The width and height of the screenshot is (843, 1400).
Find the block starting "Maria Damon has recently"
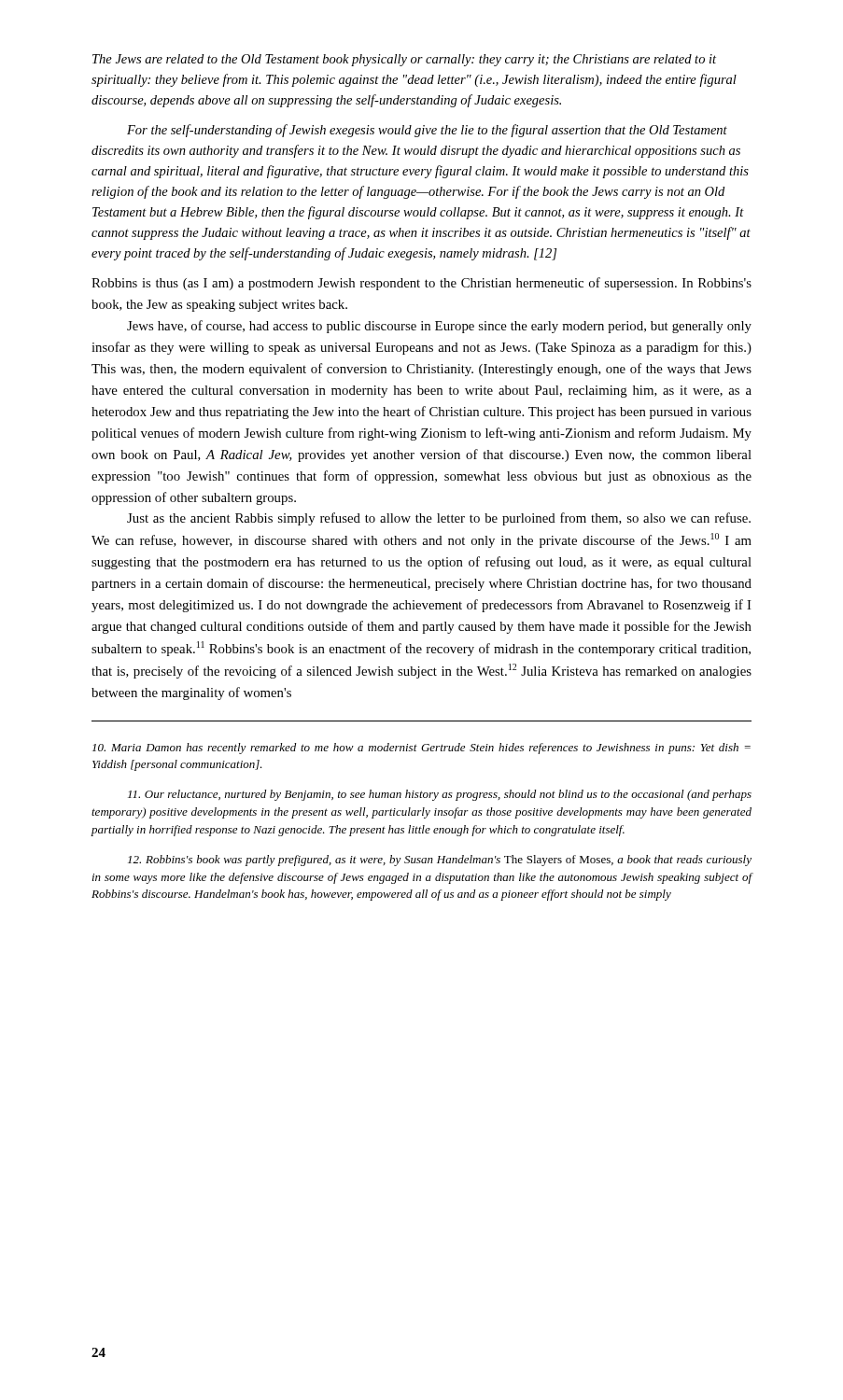(422, 756)
